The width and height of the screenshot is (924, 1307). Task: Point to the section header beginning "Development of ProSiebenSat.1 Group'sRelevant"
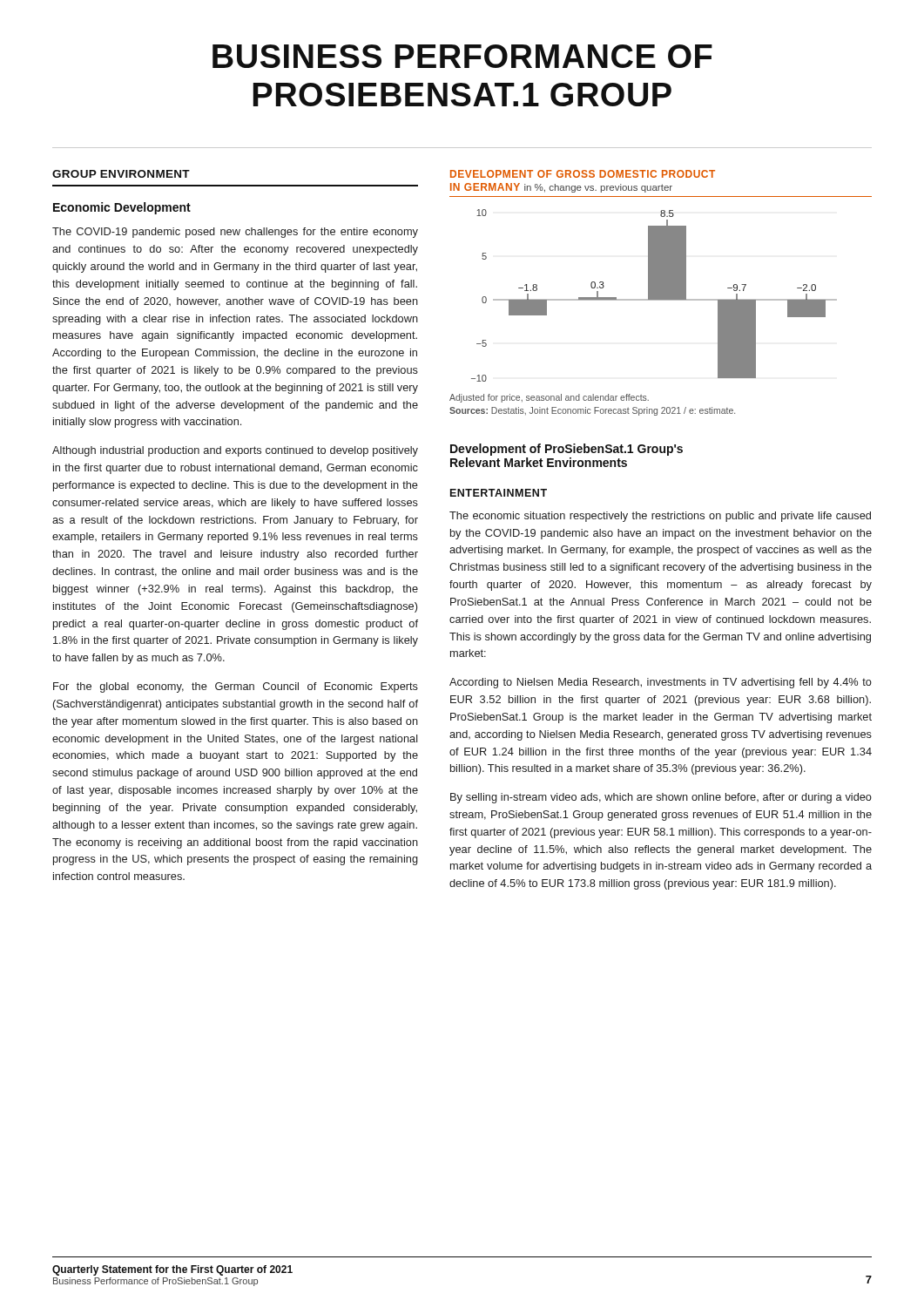(x=566, y=455)
